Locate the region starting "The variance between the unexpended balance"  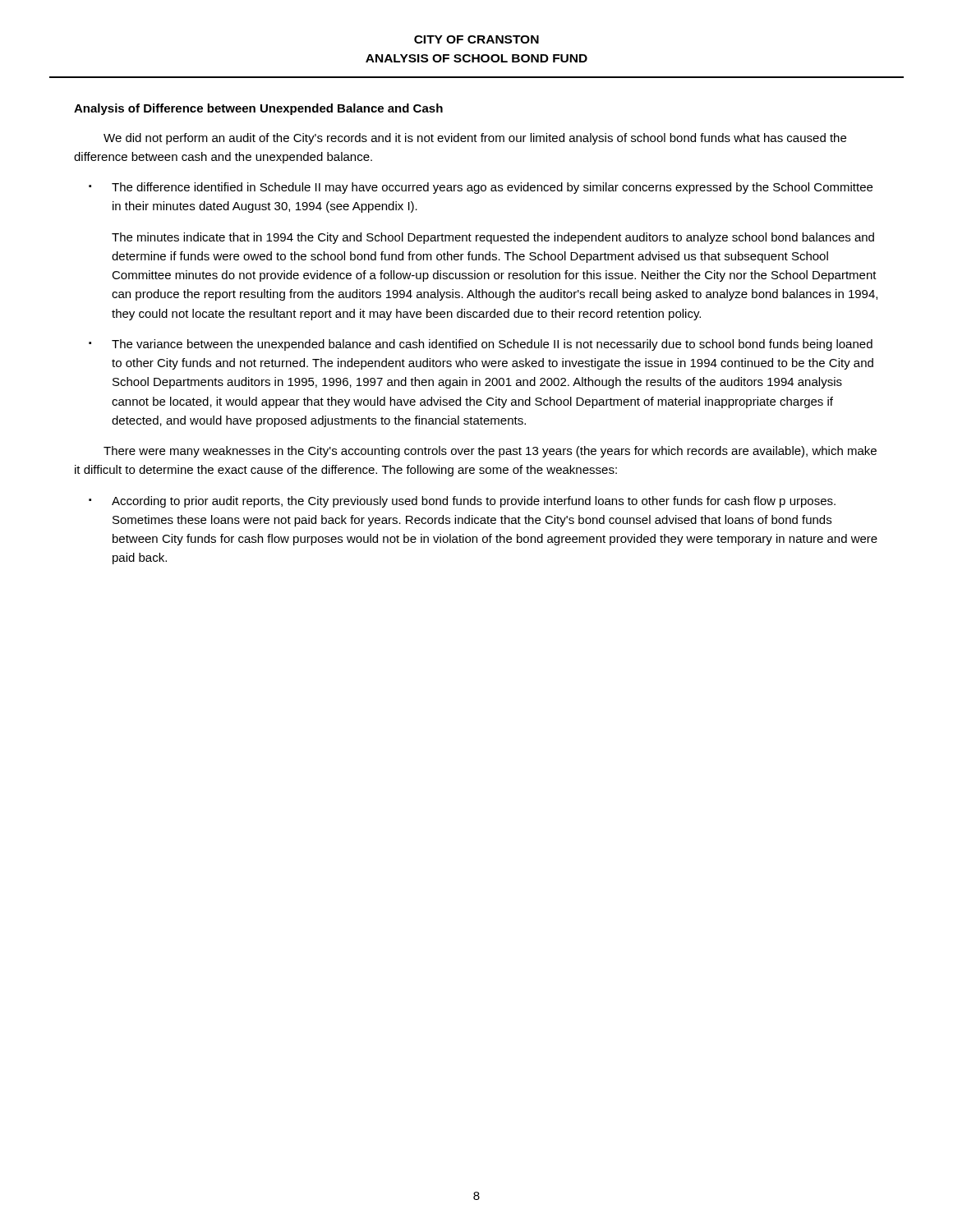(484, 382)
